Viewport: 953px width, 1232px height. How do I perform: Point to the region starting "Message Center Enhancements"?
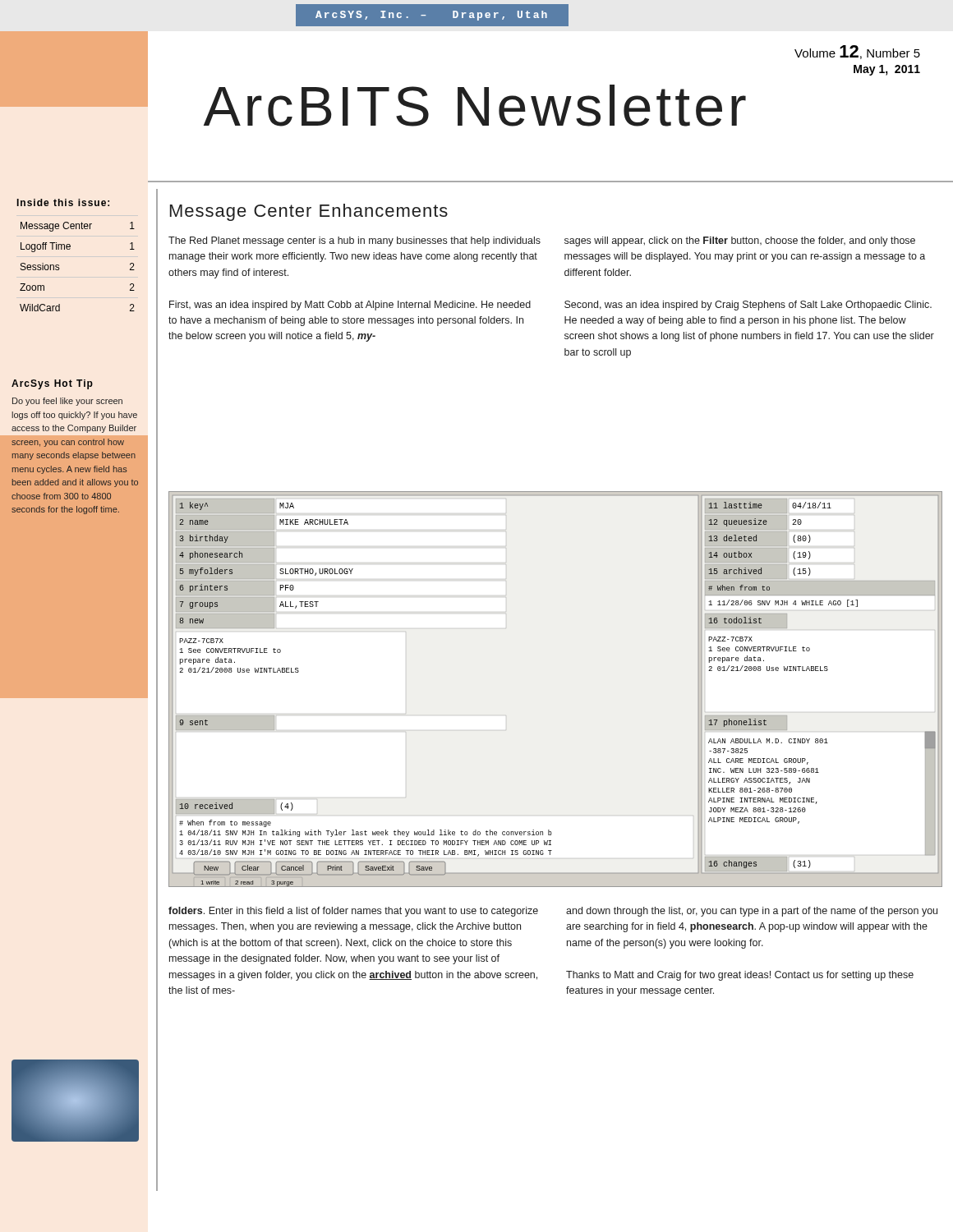[x=309, y=211]
